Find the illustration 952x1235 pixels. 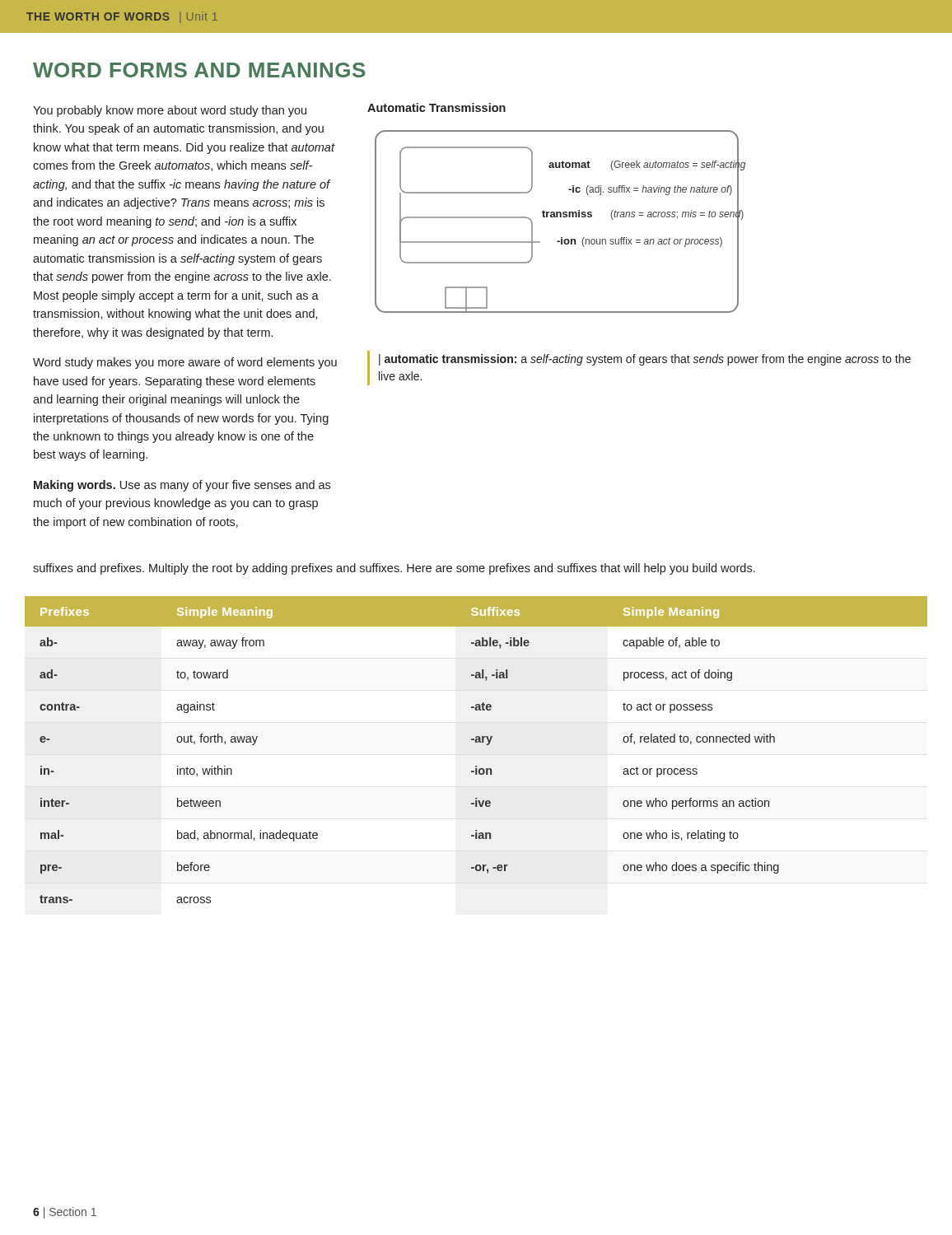click(x=643, y=231)
